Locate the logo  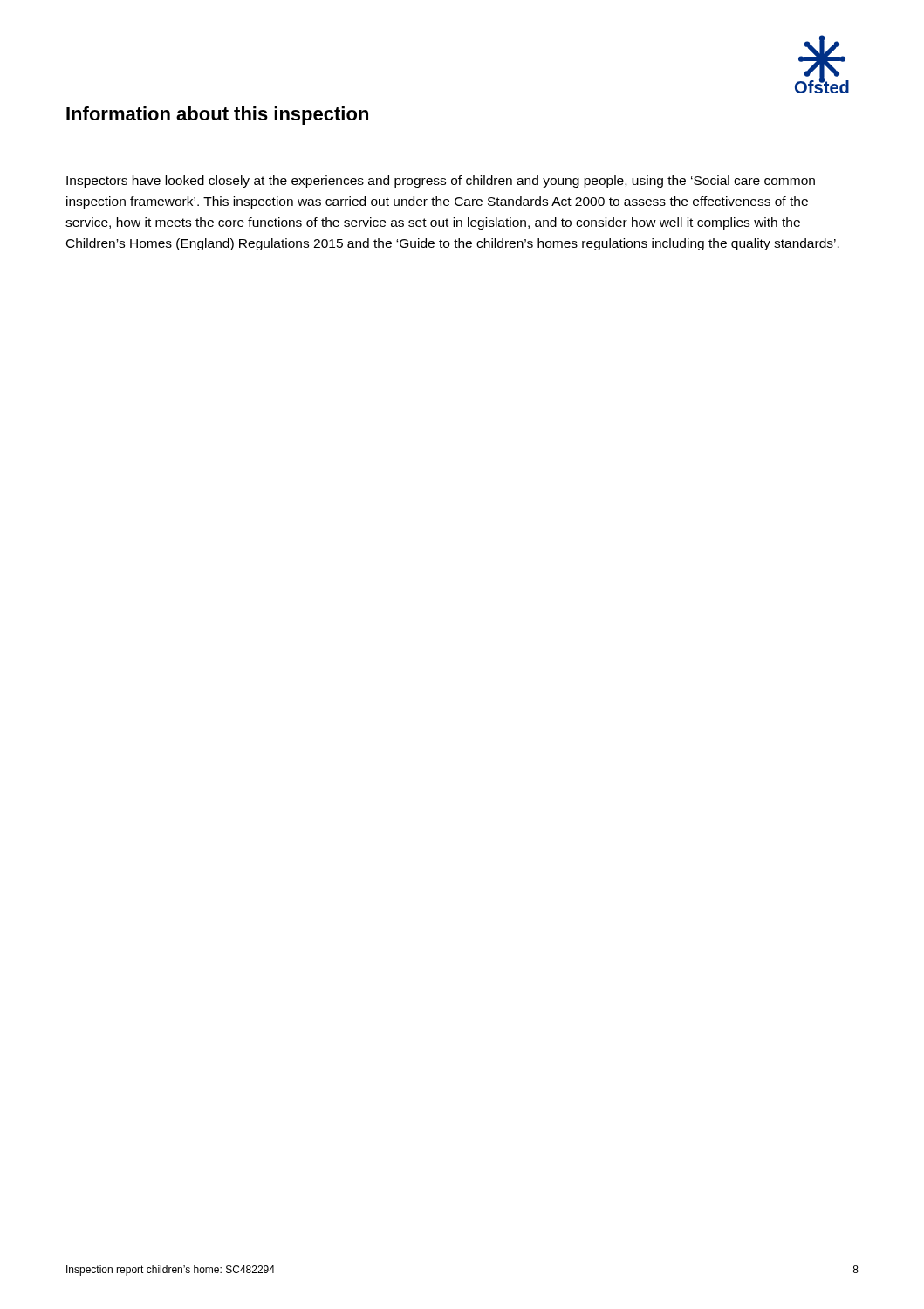[x=822, y=71]
